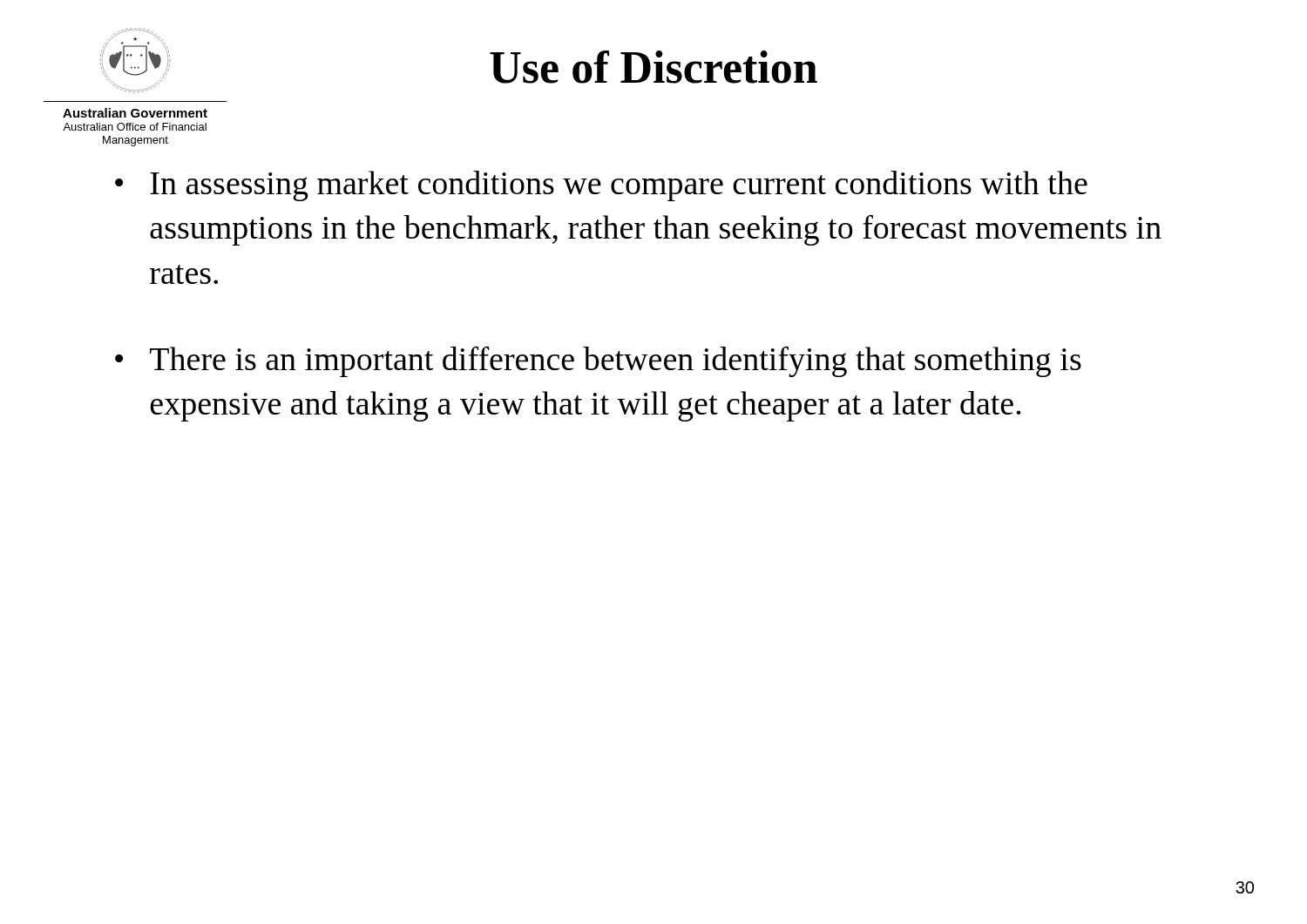Screen dimensions: 924x1307
Task: Locate the list item containing "• There is"
Action: coord(667,382)
